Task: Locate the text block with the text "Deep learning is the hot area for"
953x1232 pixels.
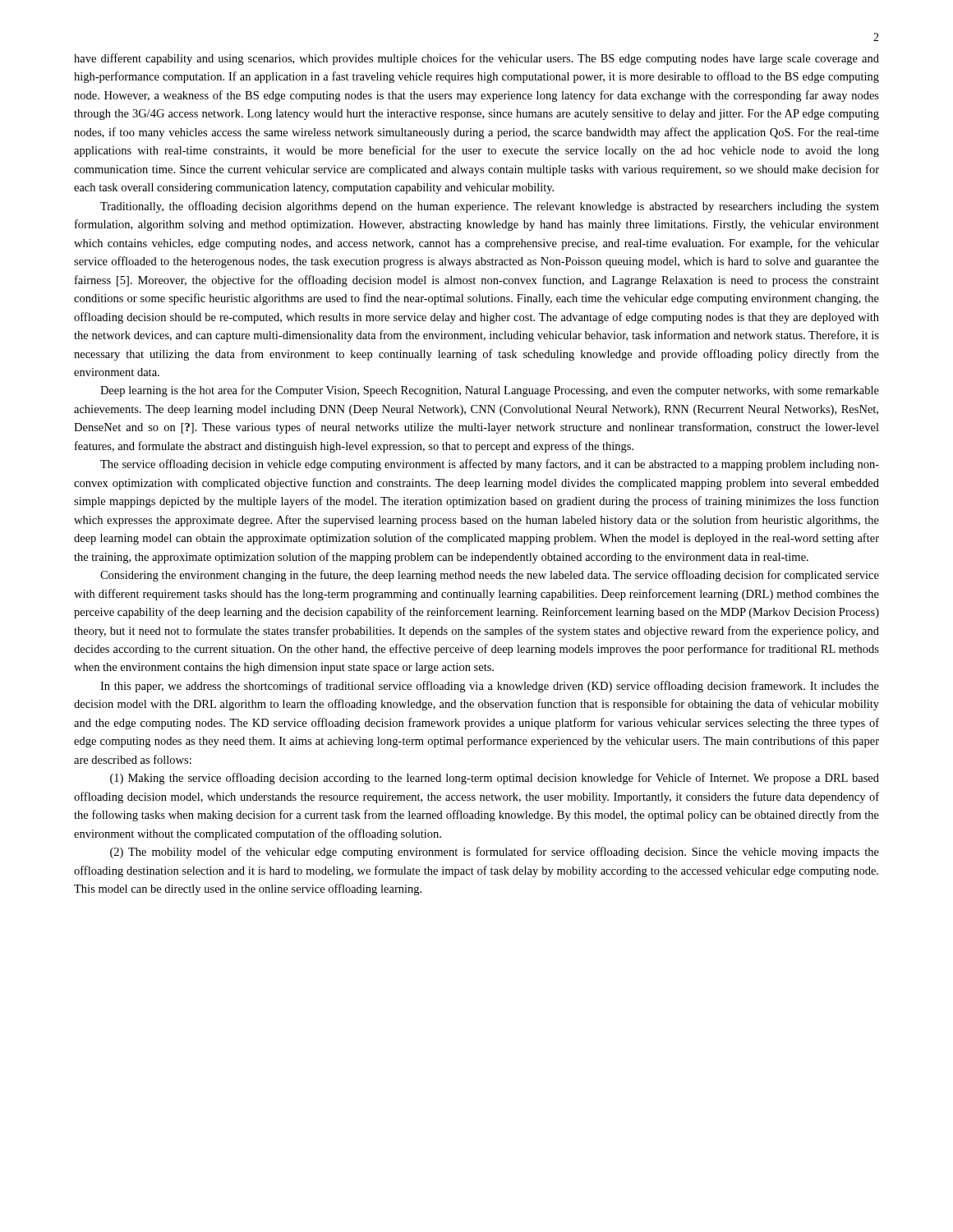Action: click(476, 418)
